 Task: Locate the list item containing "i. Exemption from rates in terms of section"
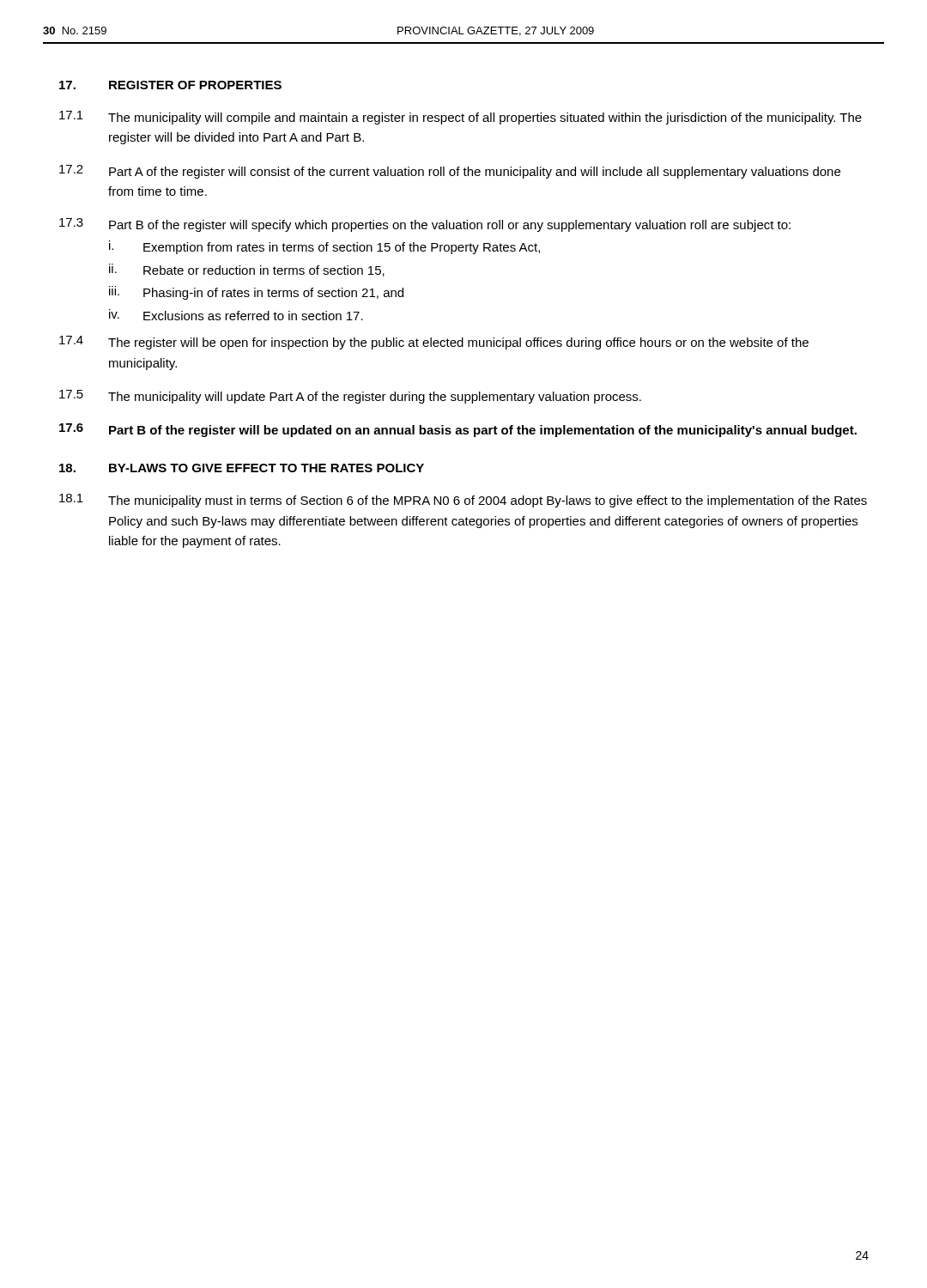coord(325,248)
